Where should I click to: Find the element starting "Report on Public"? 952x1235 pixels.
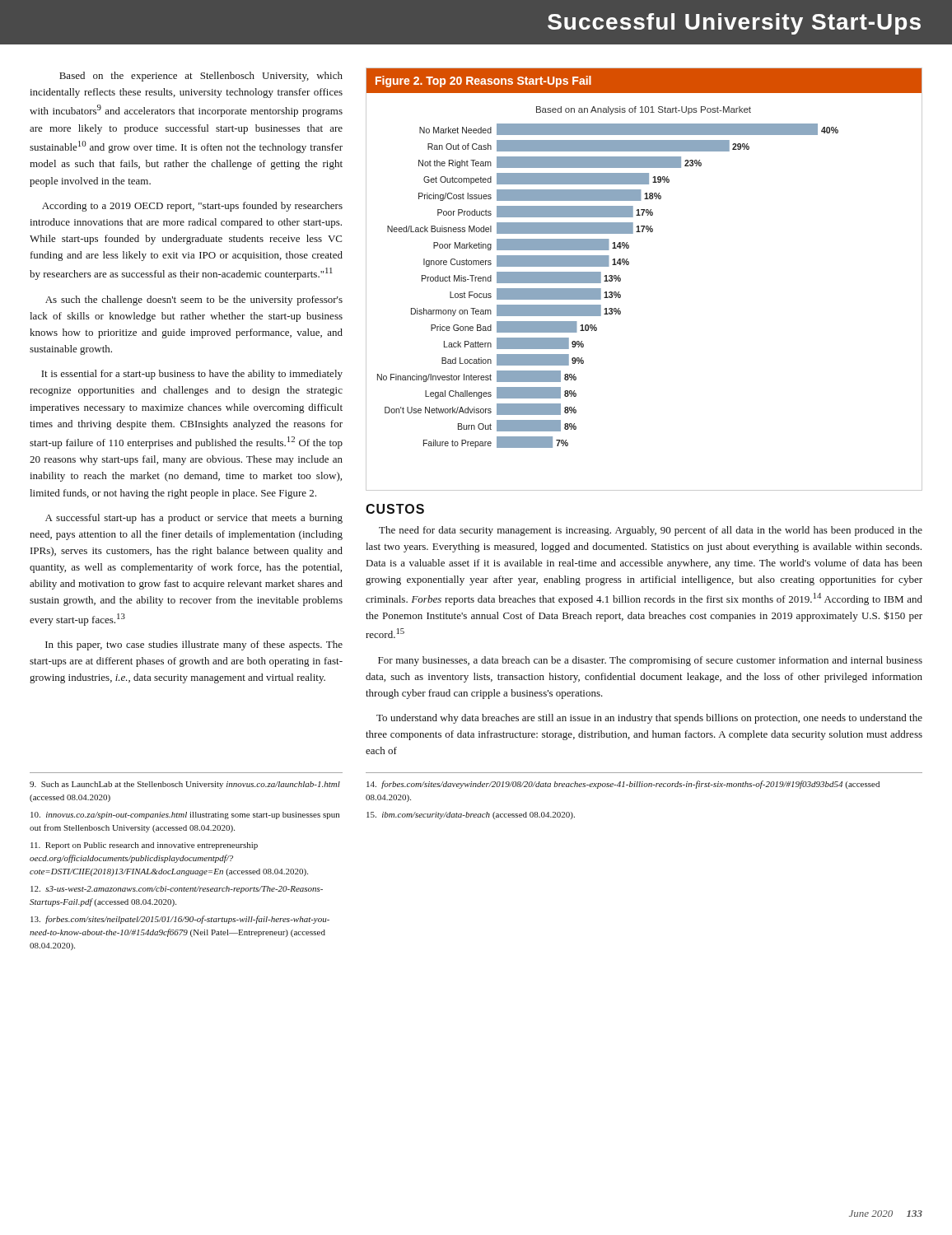(169, 858)
